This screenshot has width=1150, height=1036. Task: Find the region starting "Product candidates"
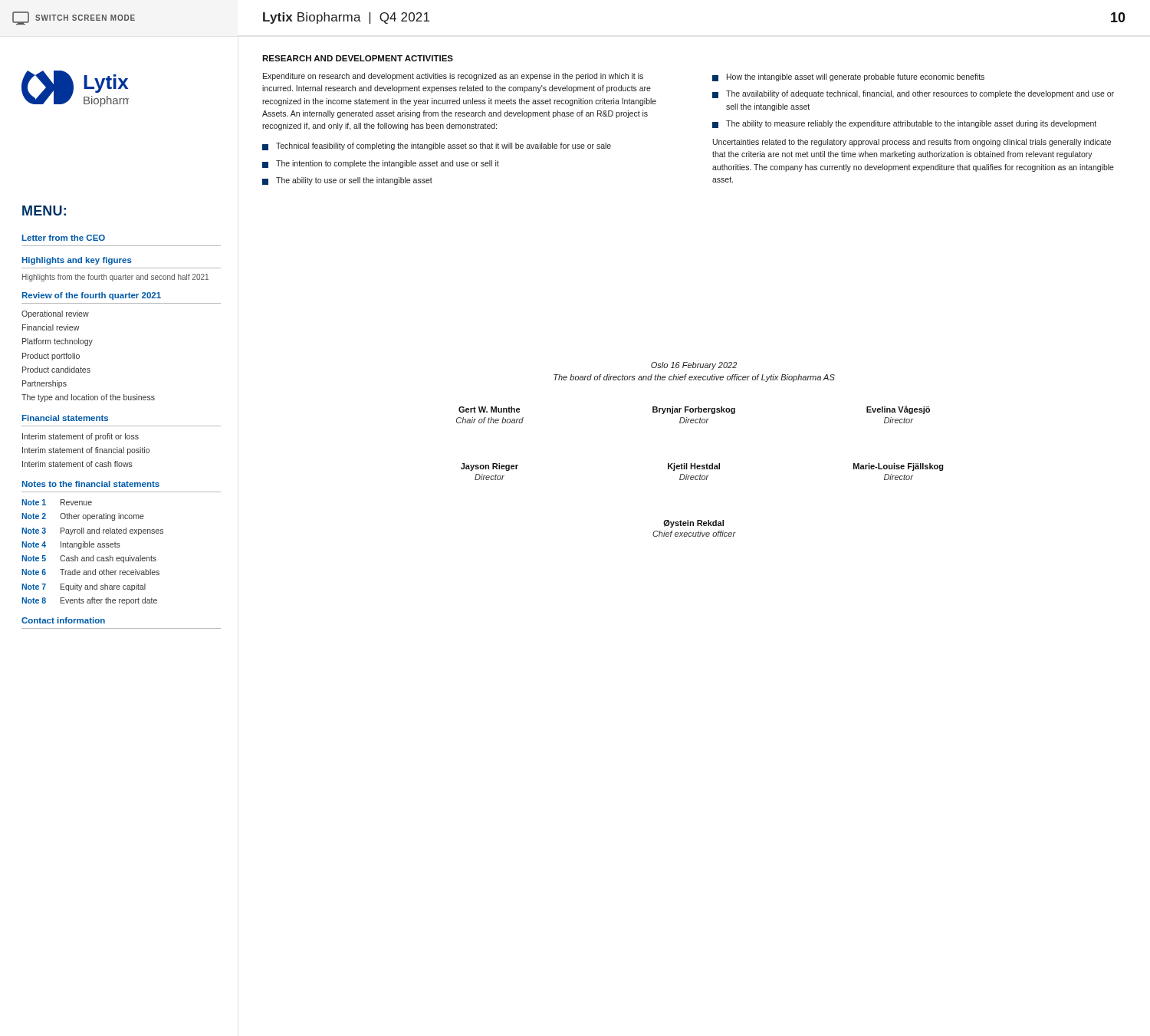[56, 369]
